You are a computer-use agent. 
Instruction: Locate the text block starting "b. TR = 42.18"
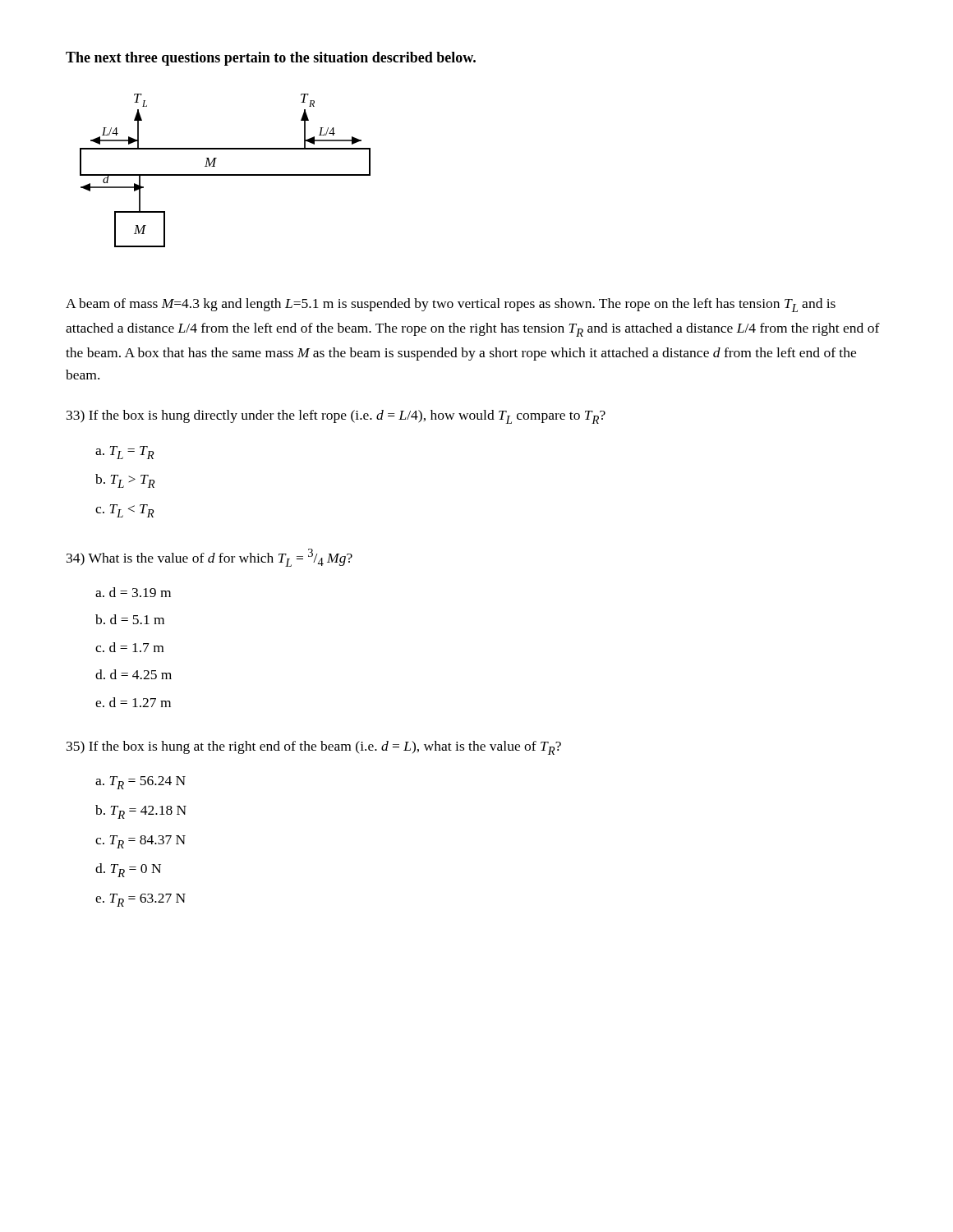(141, 811)
